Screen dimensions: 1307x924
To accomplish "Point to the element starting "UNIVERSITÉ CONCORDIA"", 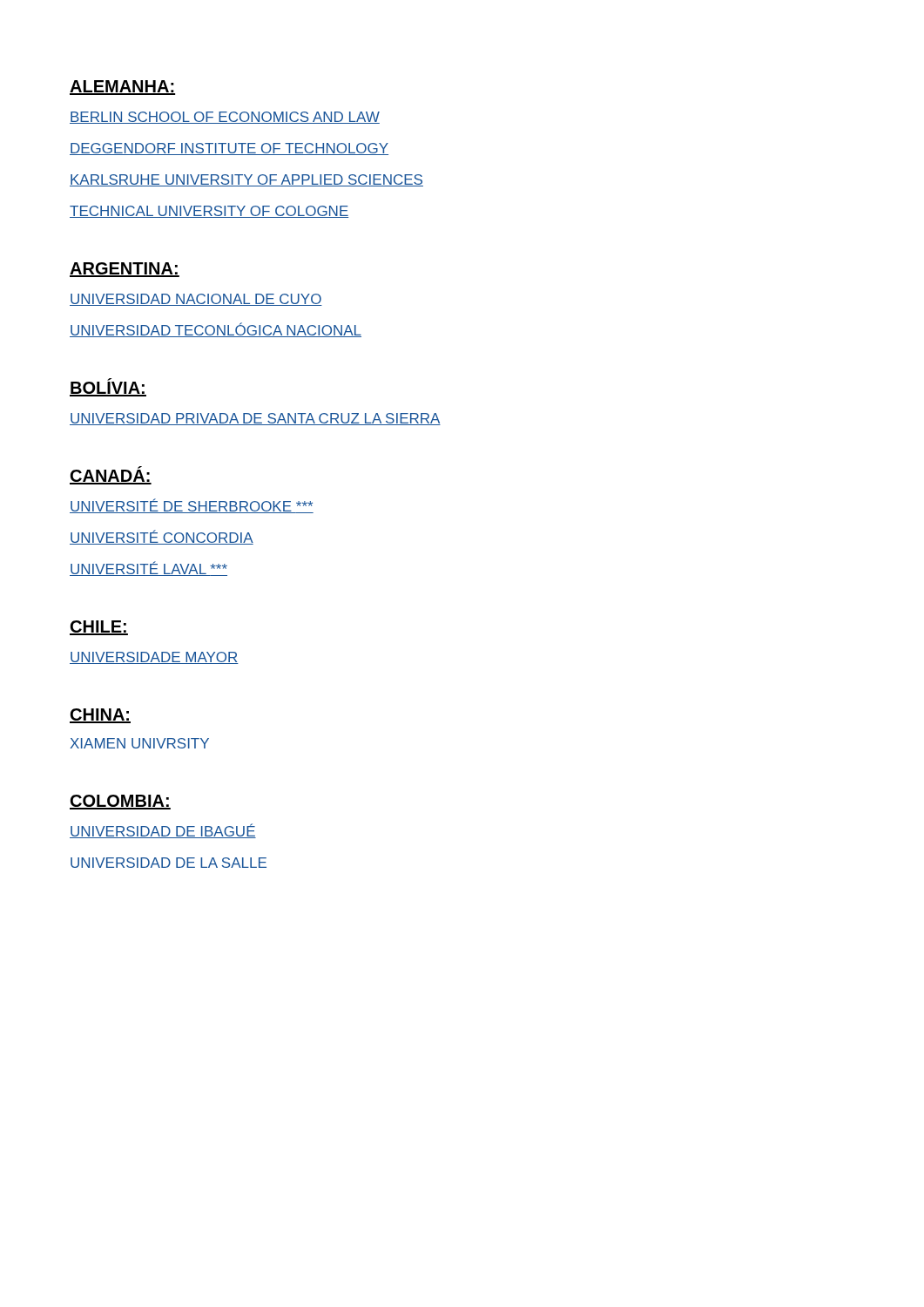I will (x=161, y=538).
